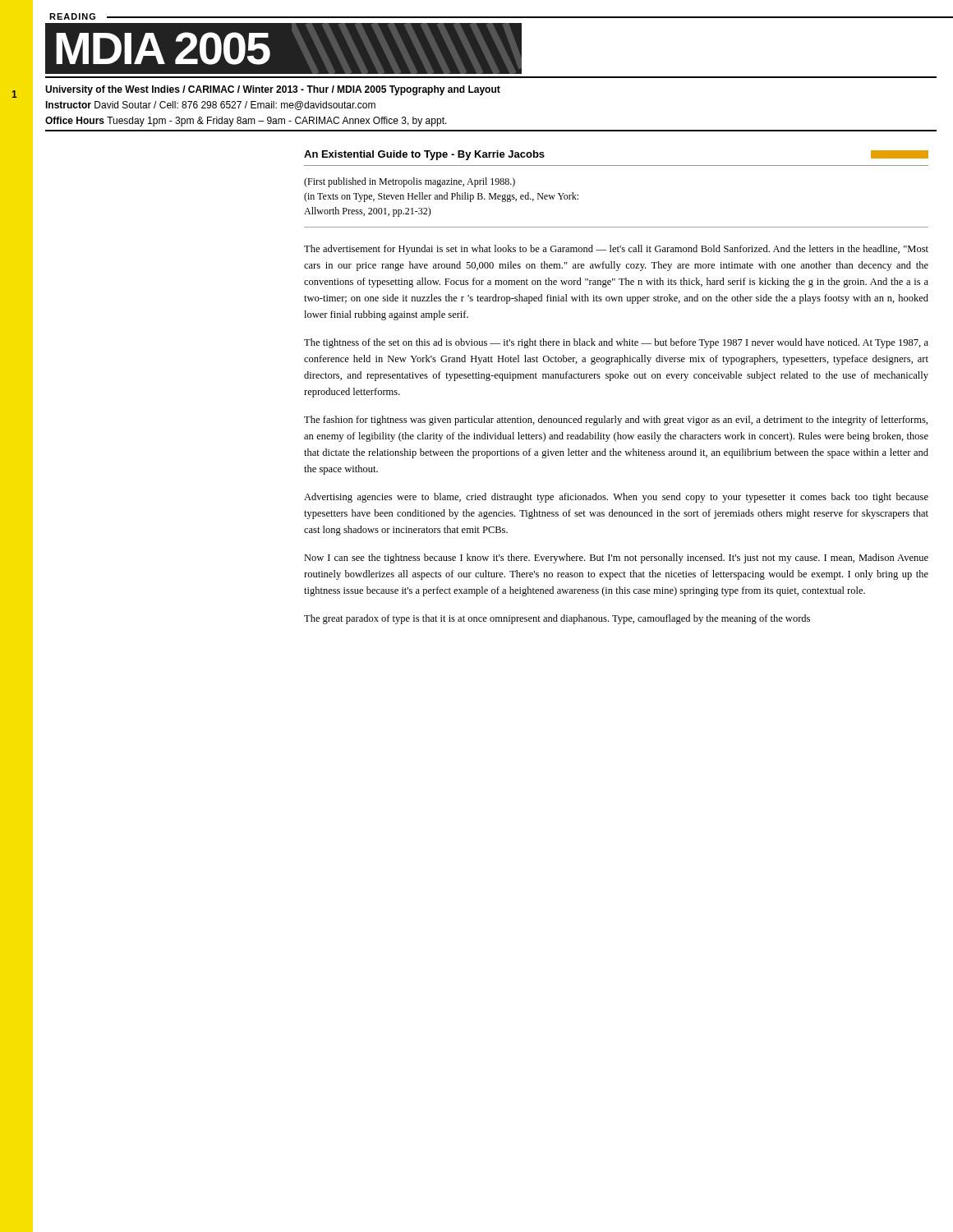Click on the text block starting "University of the West Indies"
Screen dimensions: 1232x953
(x=273, y=105)
